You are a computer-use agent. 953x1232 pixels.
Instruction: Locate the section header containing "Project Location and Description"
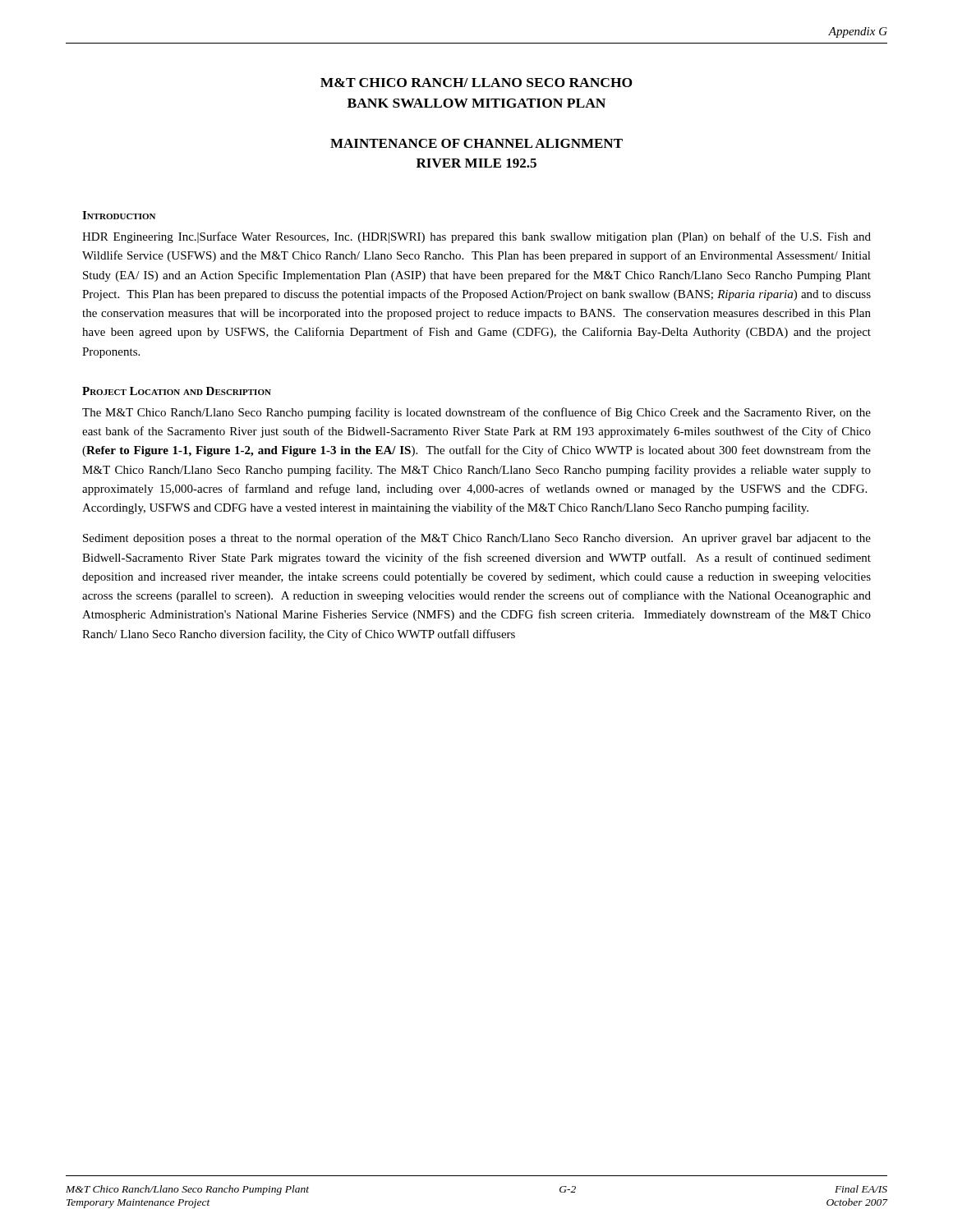point(177,391)
